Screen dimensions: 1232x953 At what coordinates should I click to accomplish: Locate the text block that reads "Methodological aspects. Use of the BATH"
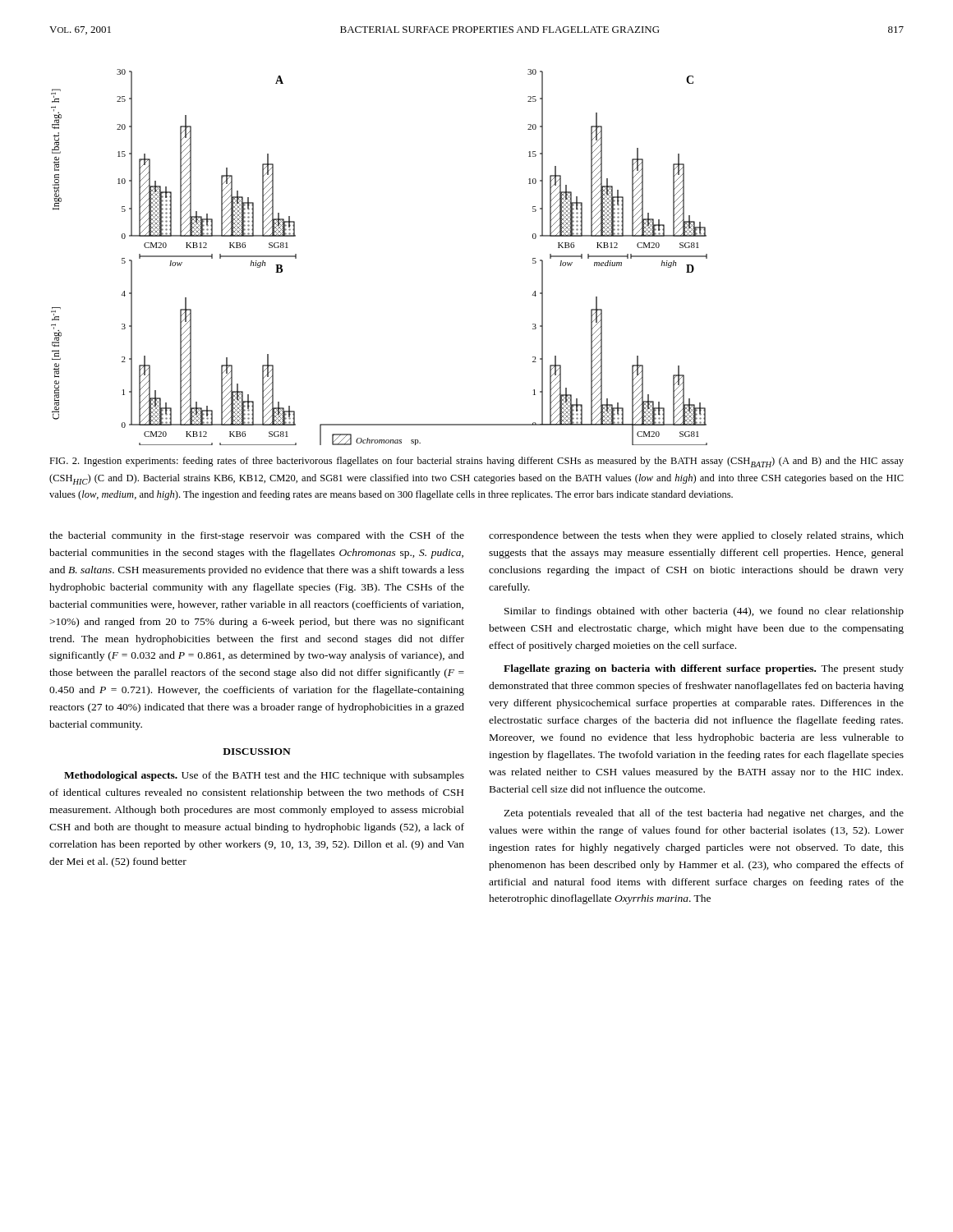click(257, 819)
